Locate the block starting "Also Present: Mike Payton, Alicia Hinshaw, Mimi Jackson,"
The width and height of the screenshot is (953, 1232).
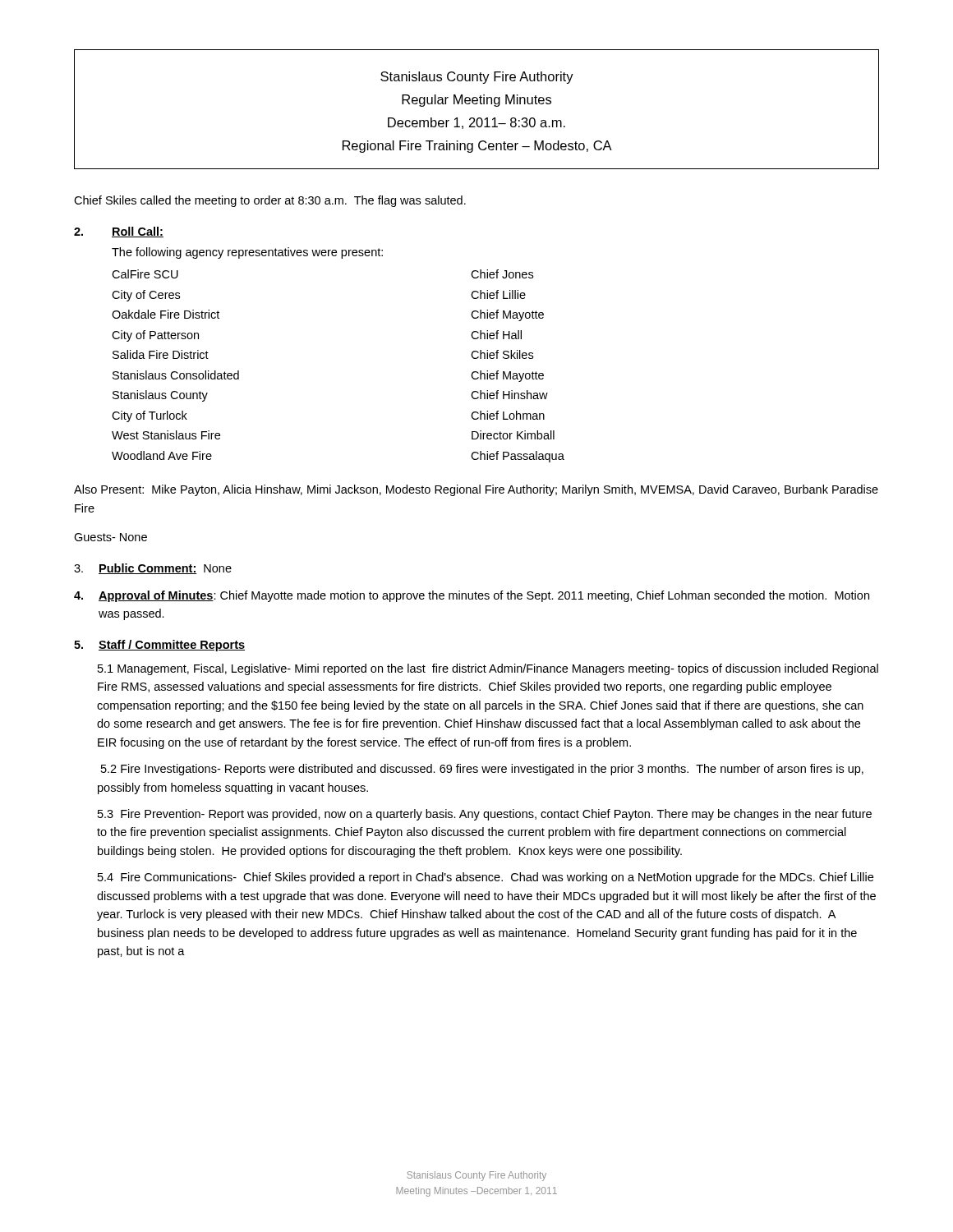click(x=476, y=499)
